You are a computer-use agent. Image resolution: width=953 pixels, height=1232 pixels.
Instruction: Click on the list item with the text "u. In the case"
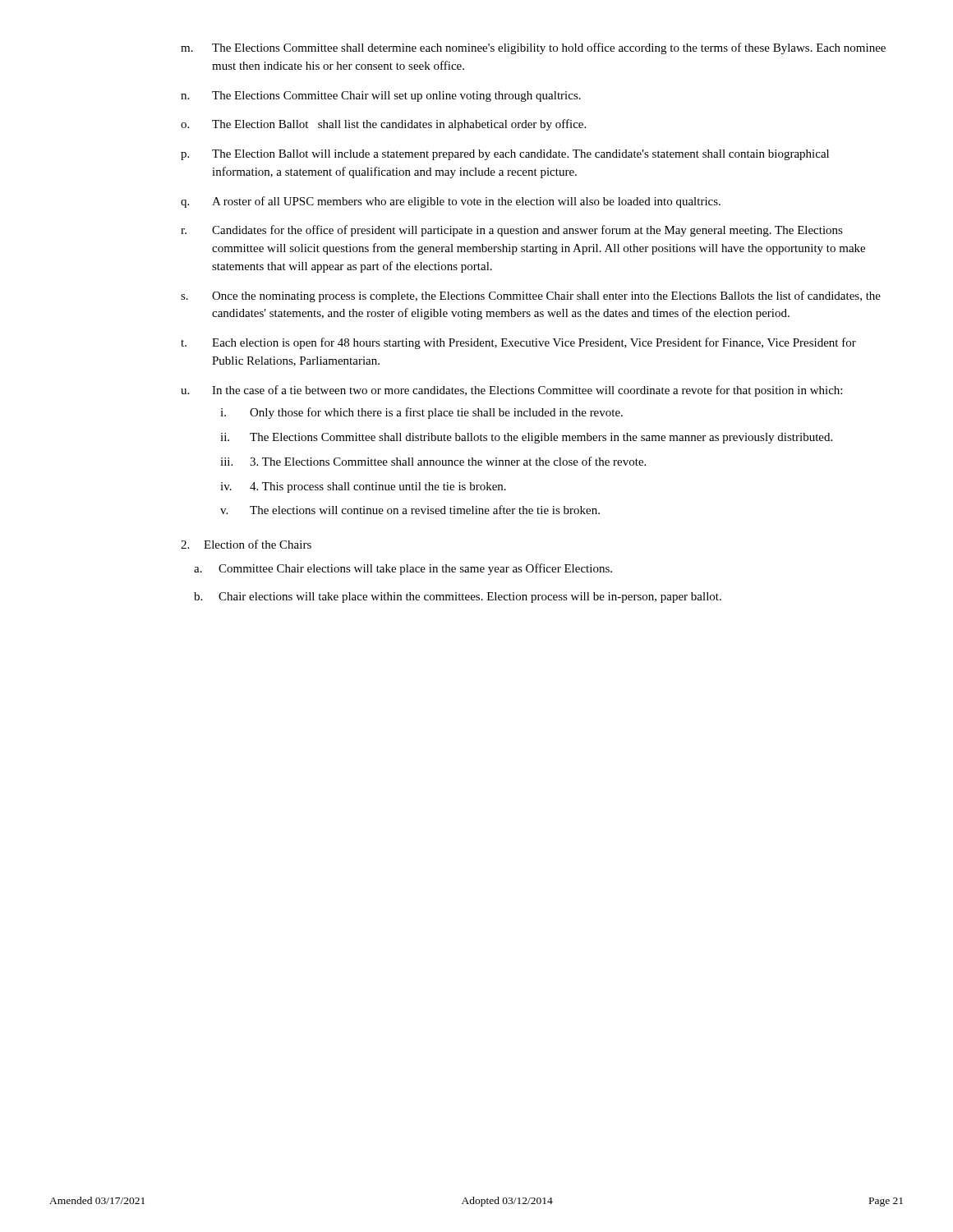point(534,454)
